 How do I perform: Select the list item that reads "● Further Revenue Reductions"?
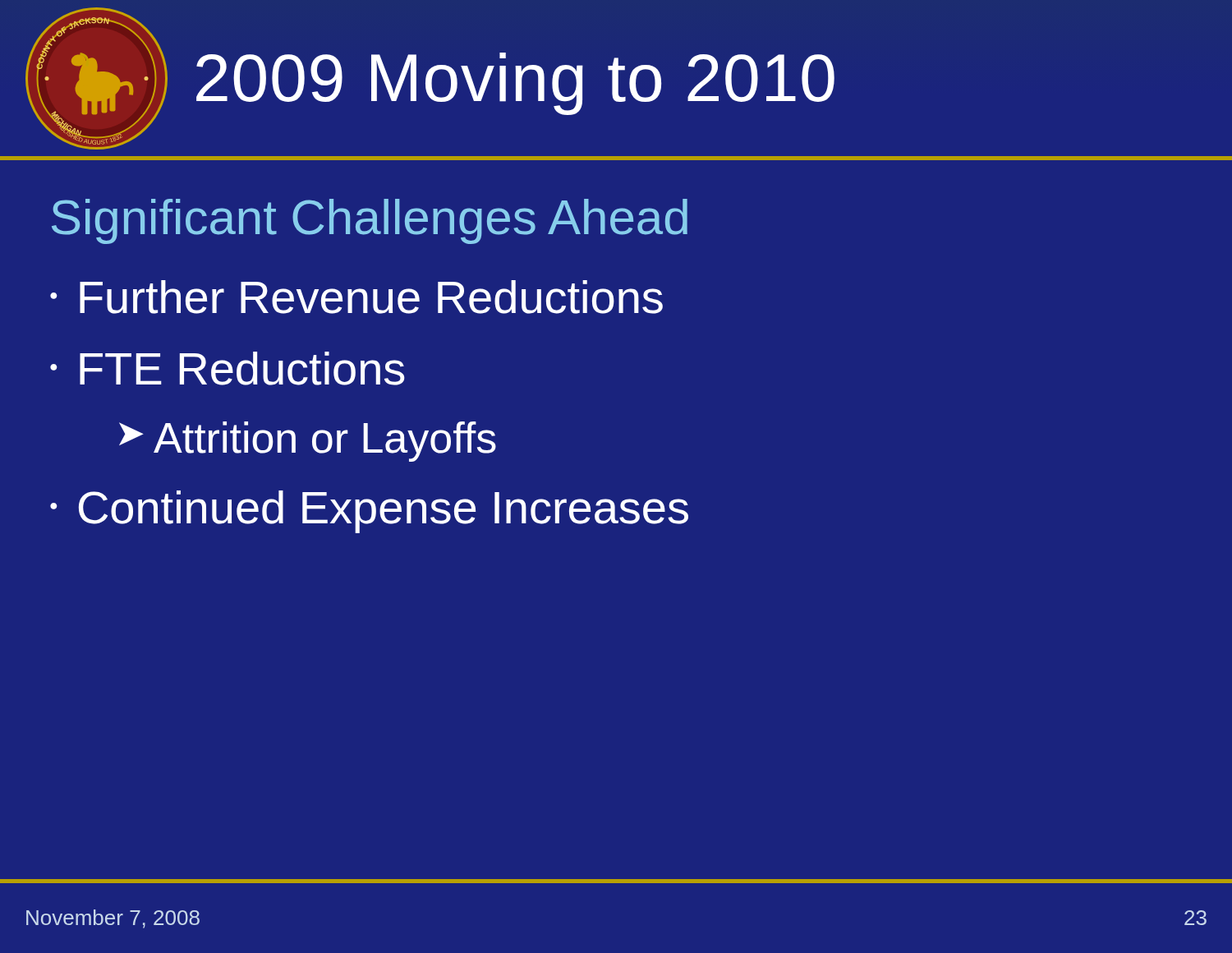tap(357, 297)
